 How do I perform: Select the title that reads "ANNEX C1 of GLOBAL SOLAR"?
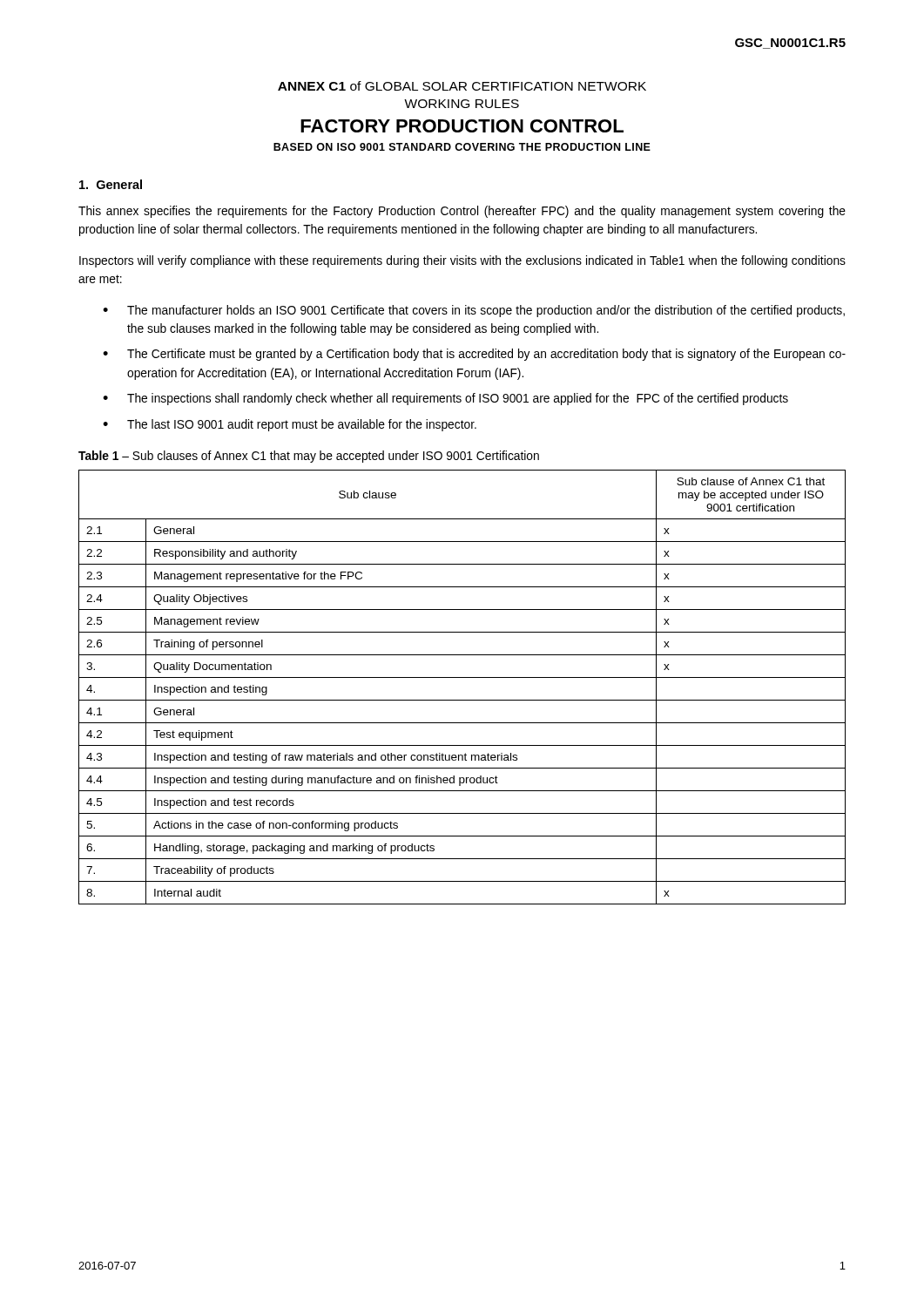[x=462, y=116]
